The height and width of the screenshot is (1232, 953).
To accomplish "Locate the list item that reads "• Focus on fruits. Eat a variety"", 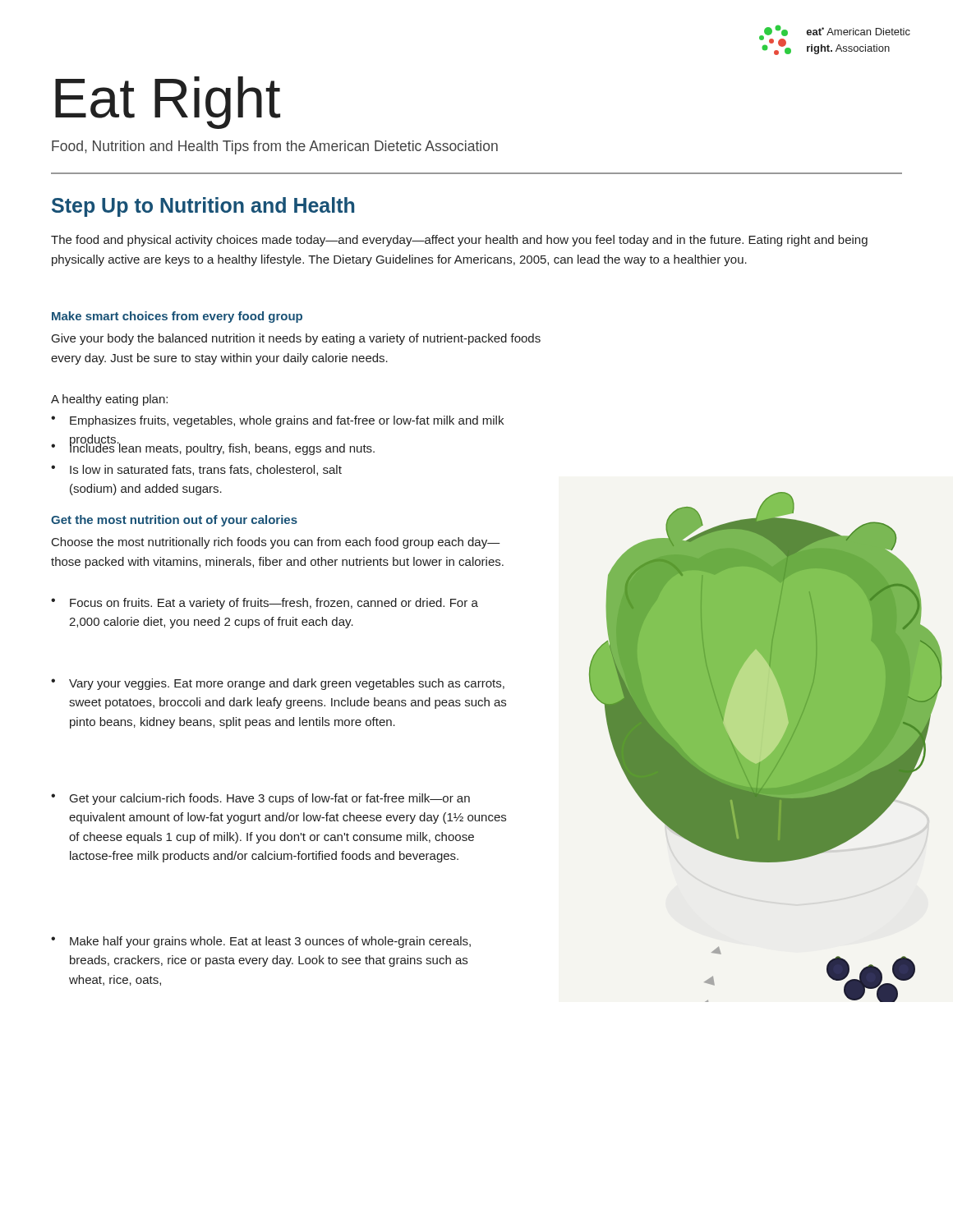I will [279, 612].
